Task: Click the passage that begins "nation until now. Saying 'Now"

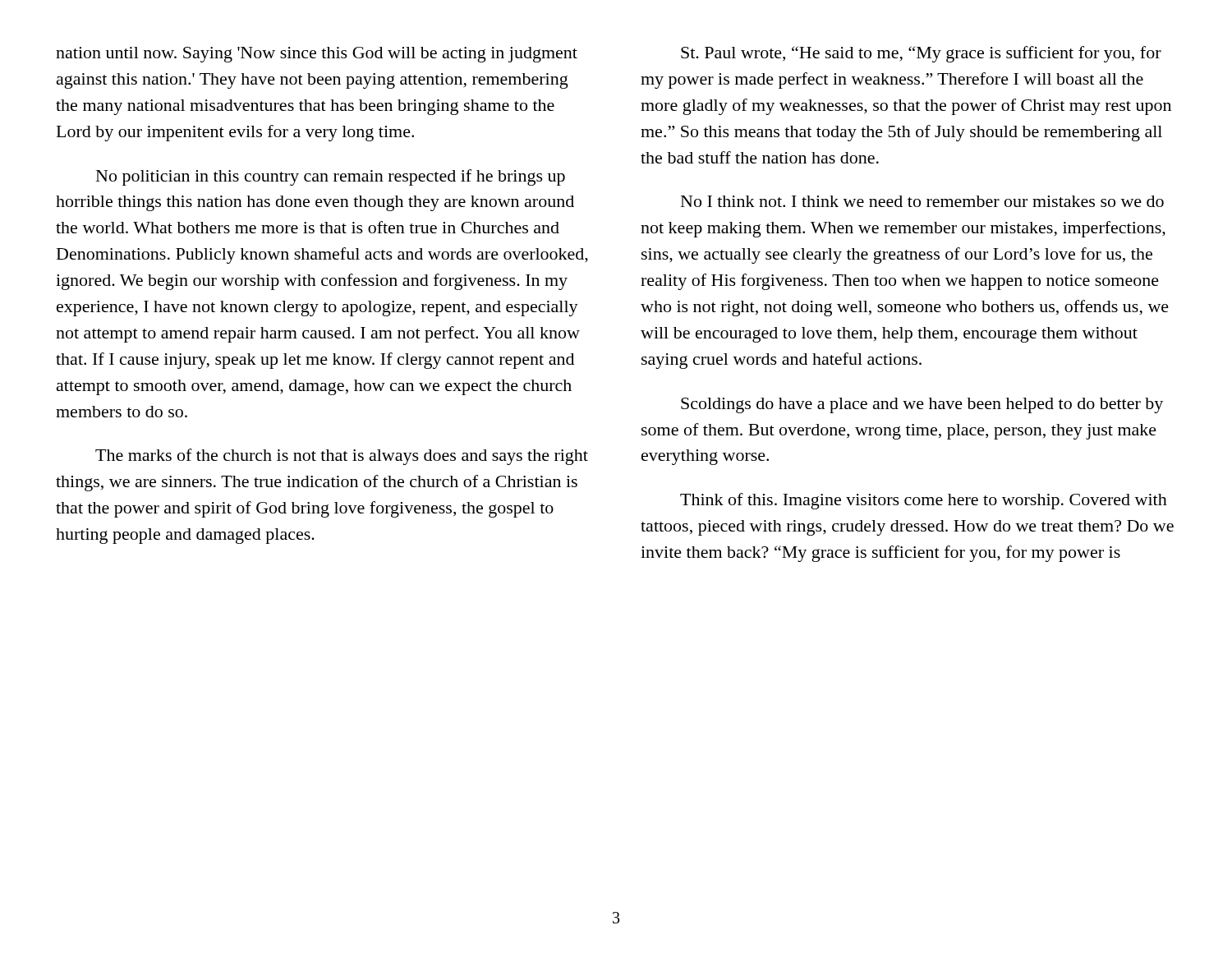Action: [x=317, y=91]
